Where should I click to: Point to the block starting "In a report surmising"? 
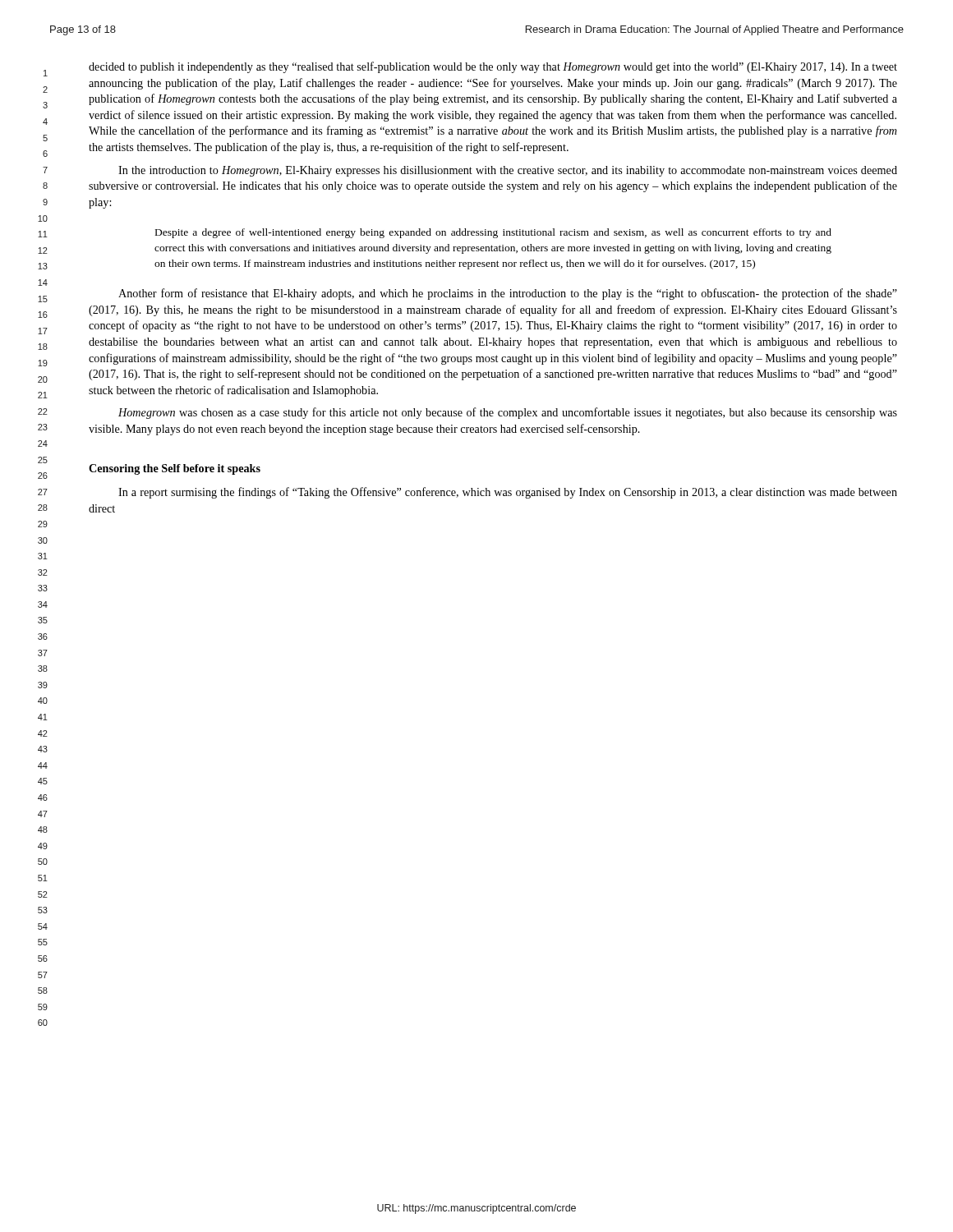[x=493, y=500]
